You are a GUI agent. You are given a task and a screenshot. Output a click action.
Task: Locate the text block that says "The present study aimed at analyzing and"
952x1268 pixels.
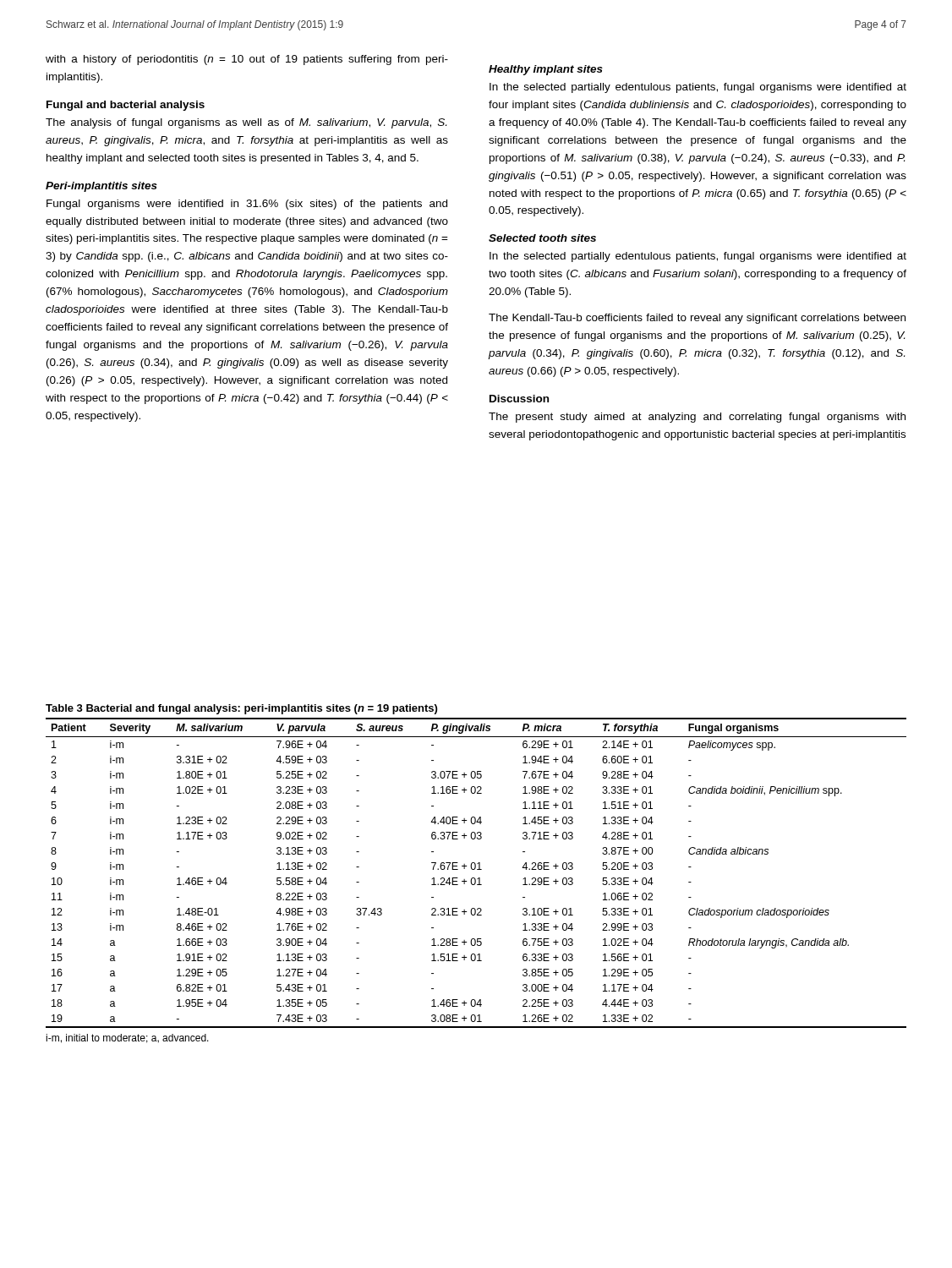point(697,425)
